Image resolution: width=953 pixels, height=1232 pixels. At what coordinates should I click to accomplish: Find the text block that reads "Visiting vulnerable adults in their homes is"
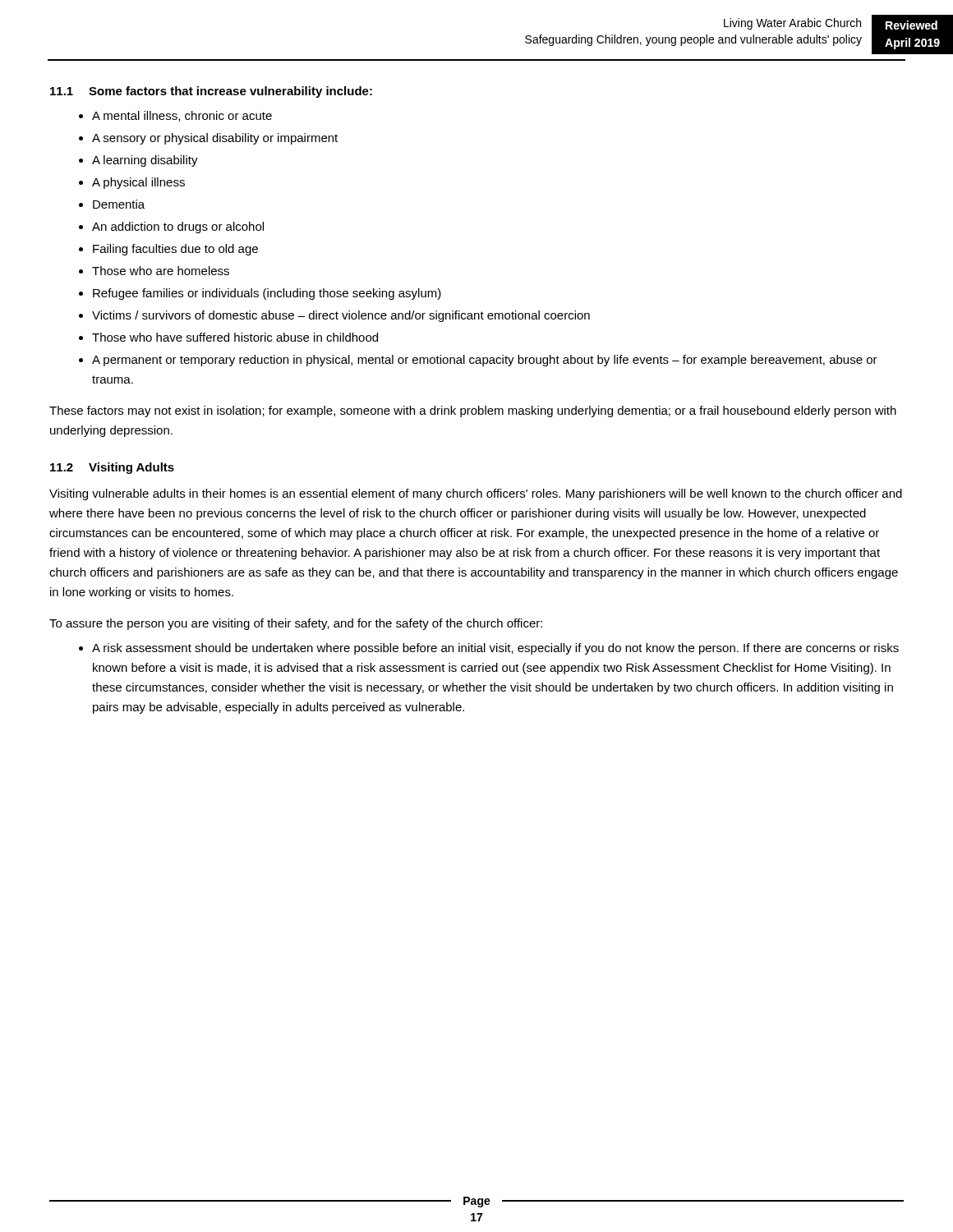pyautogui.click(x=476, y=543)
